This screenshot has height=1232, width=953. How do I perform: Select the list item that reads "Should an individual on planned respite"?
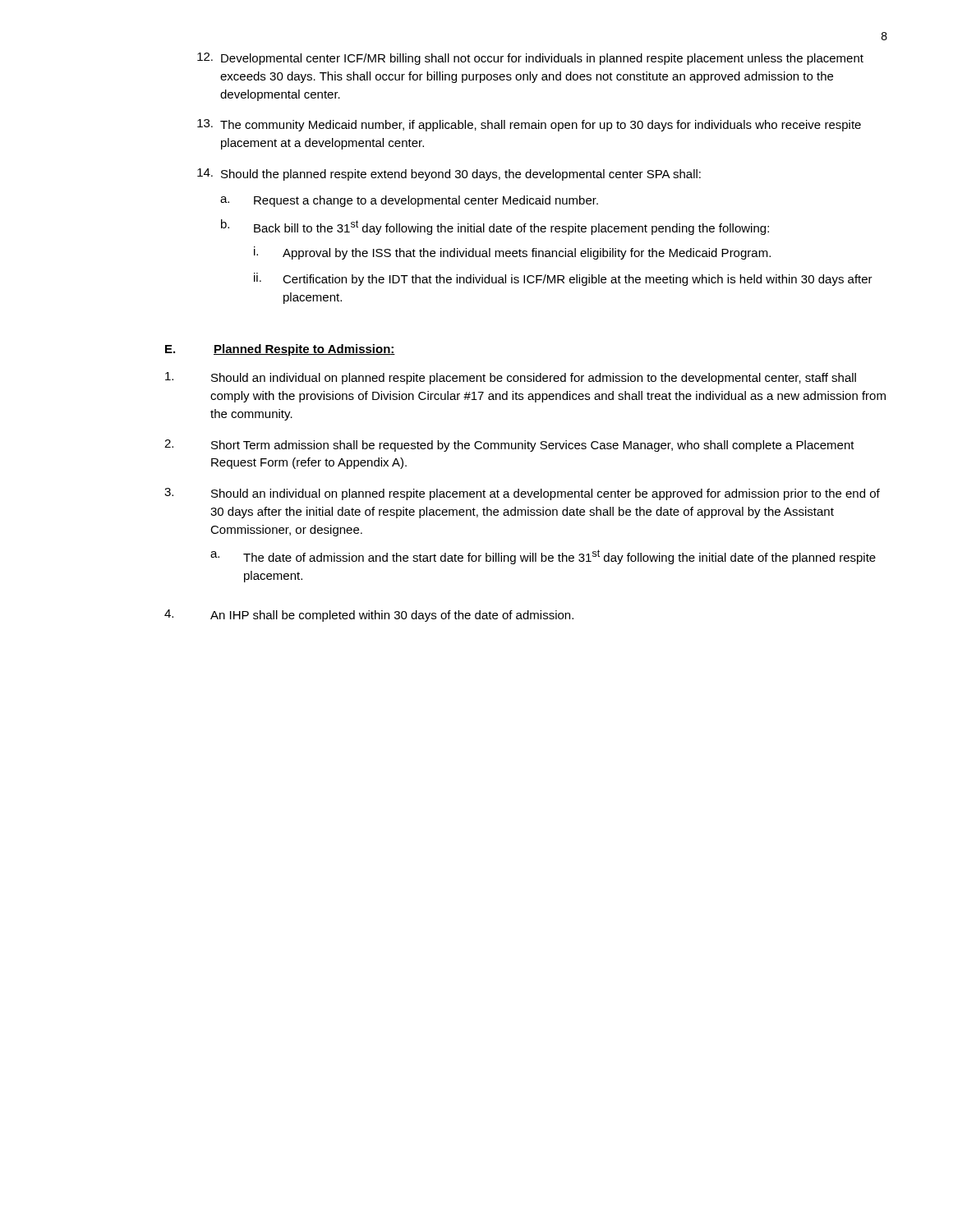pos(526,396)
